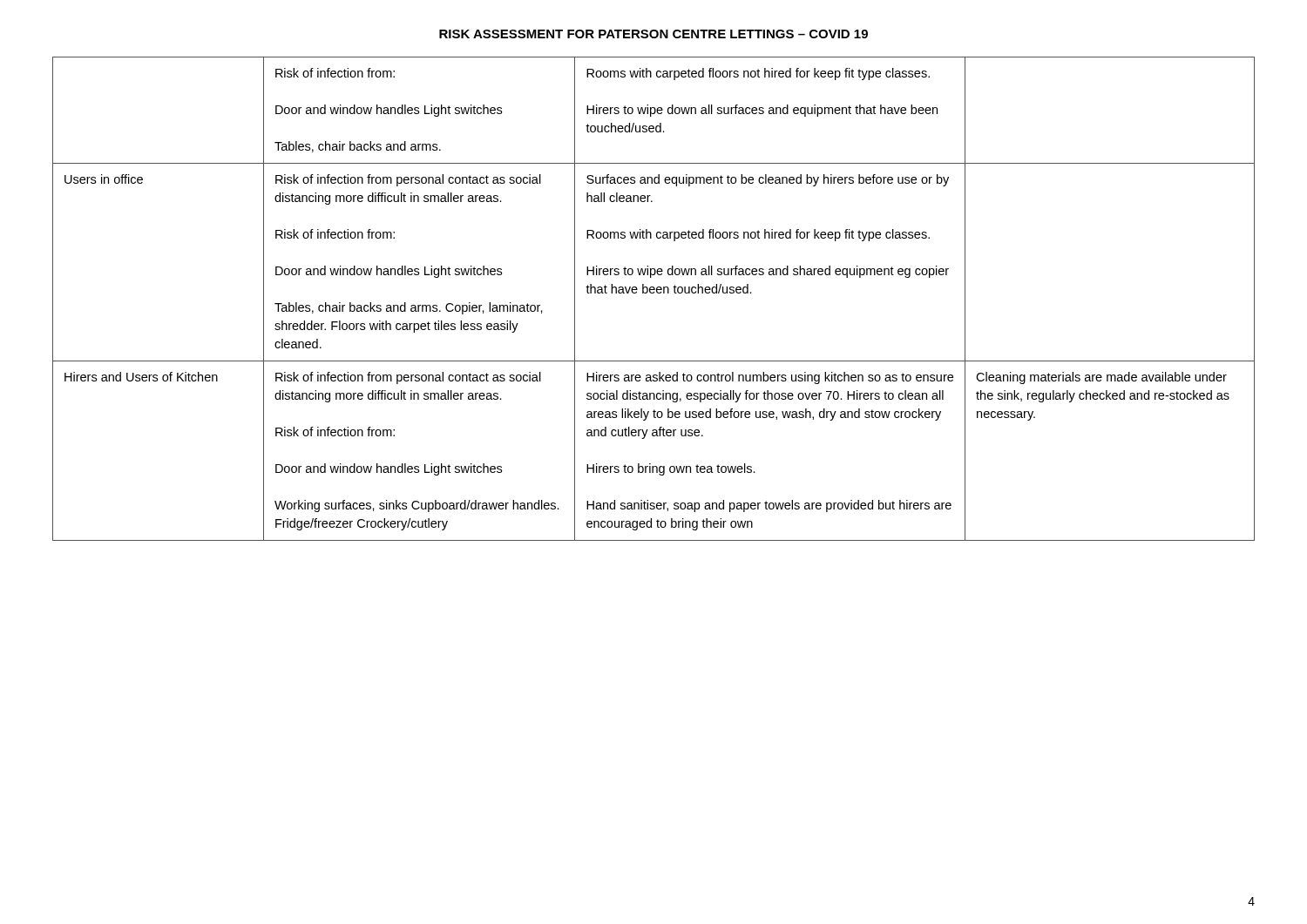Screen dimensions: 924x1307
Task: Where is the title that starts "RISK ASSESSMENT FOR PATERSON CENTRE"?
Action: pos(654,34)
